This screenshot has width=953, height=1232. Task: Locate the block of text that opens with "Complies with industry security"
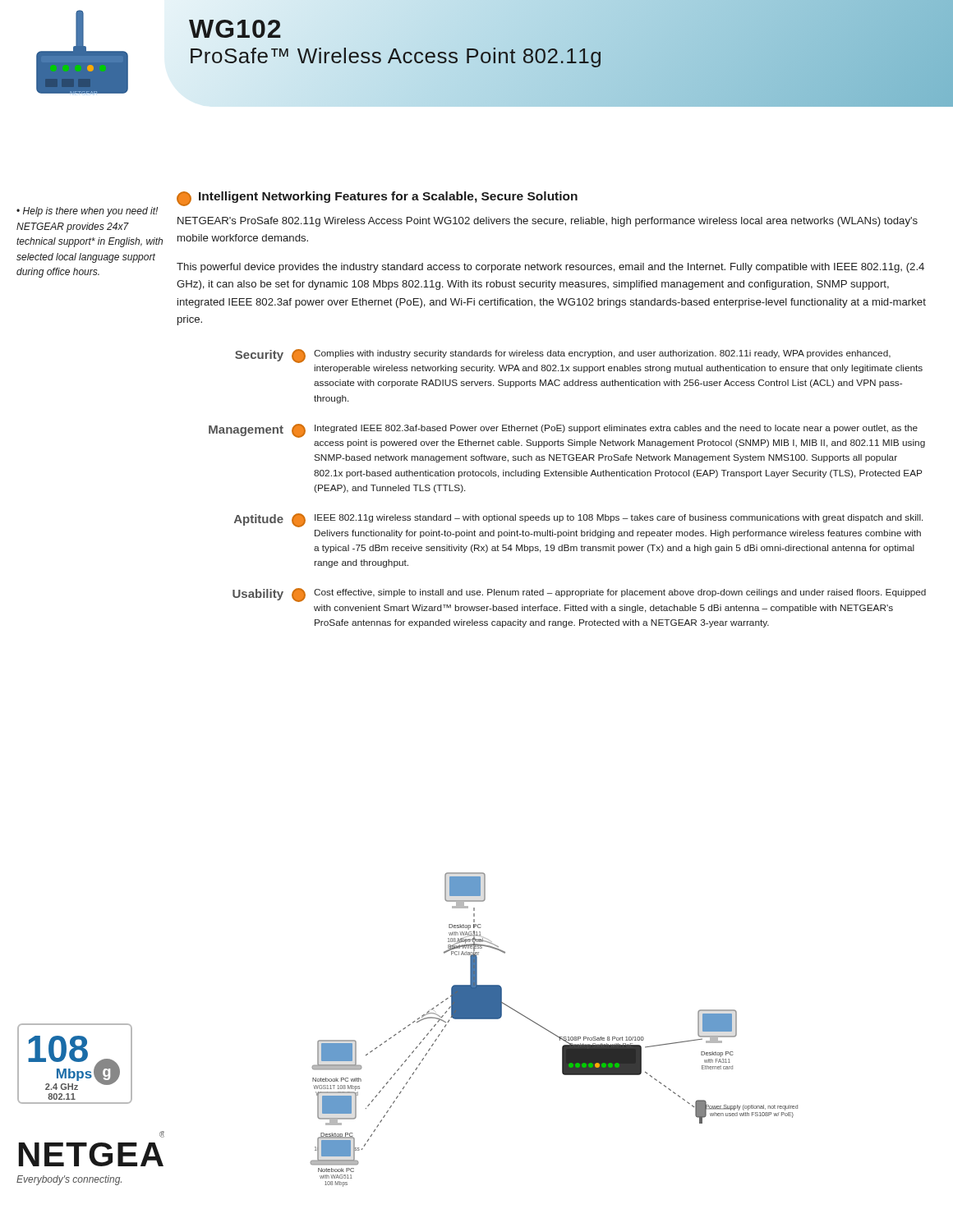click(x=618, y=375)
